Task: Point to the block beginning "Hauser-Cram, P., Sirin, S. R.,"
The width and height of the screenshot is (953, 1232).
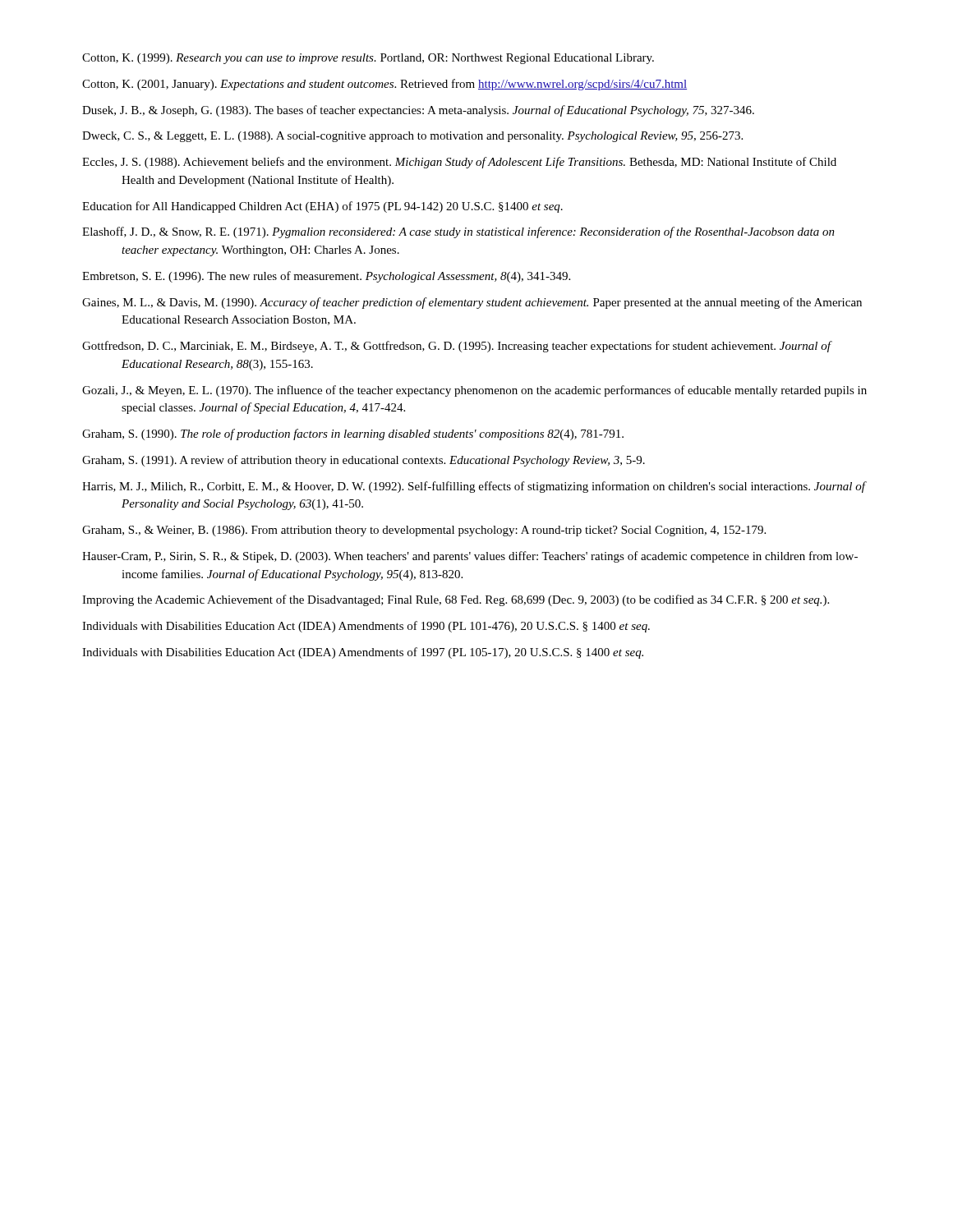Action: 470,565
